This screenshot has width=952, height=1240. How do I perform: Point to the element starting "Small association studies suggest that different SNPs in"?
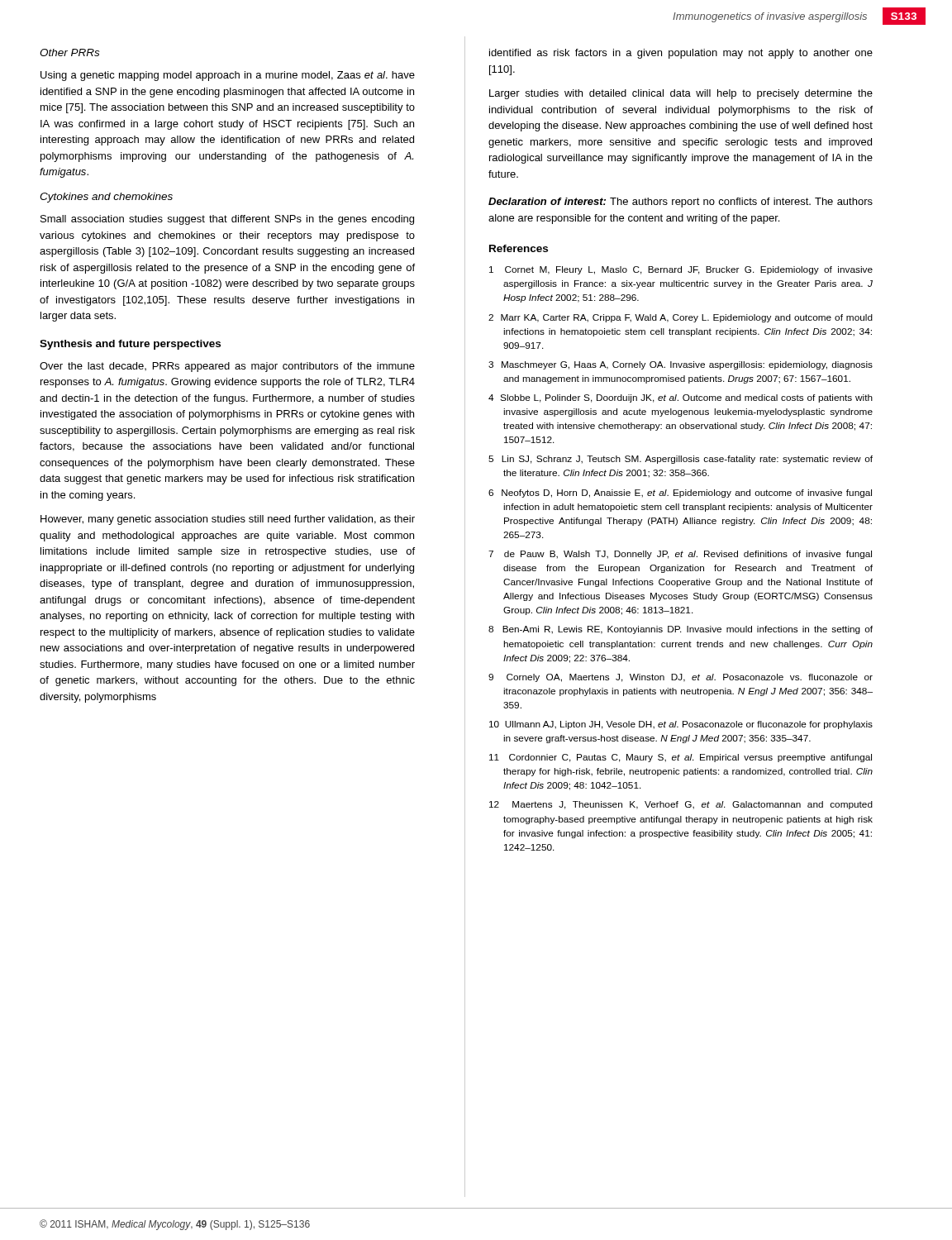click(x=227, y=267)
